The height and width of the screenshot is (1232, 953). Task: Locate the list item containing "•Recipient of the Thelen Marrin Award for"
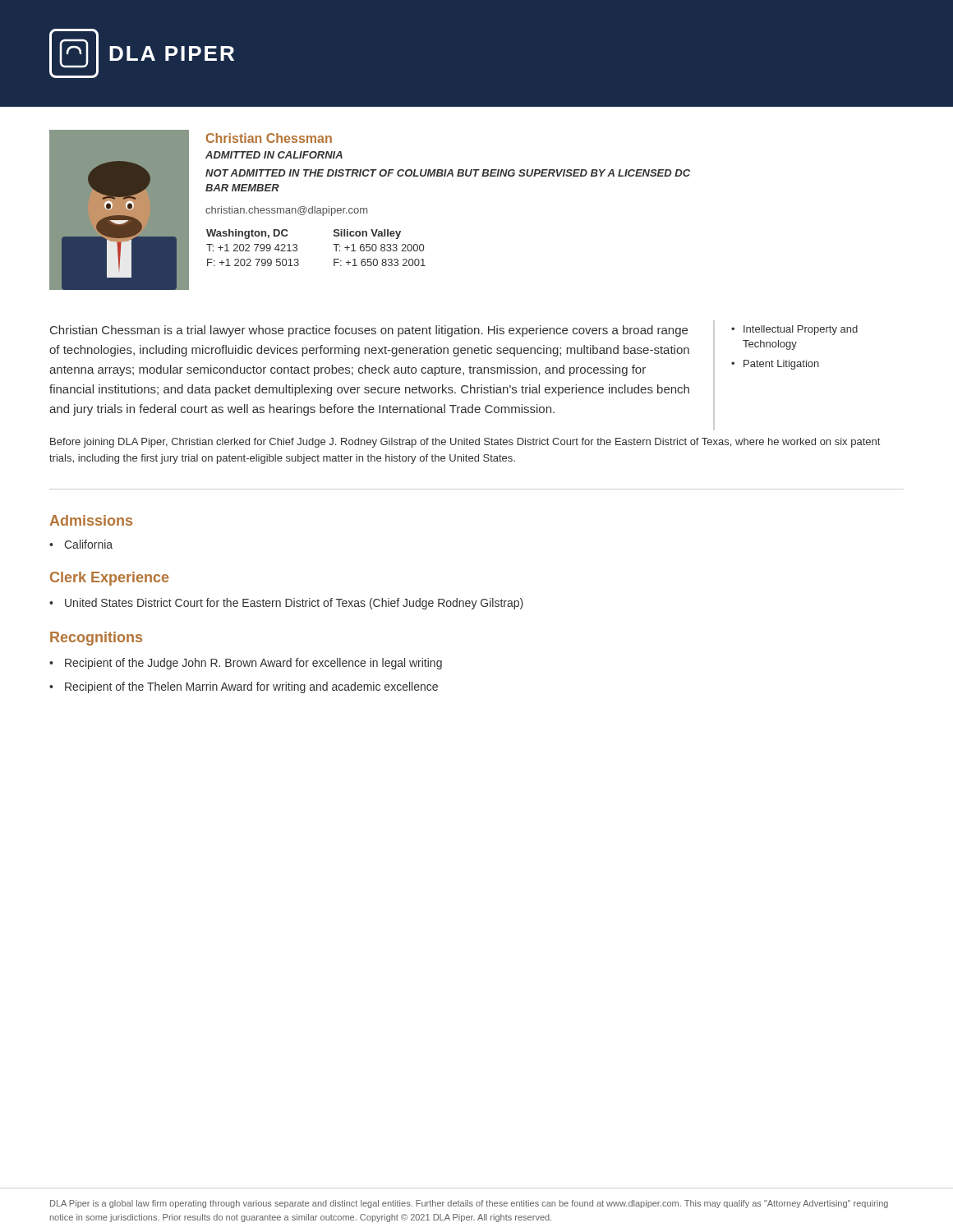[244, 686]
